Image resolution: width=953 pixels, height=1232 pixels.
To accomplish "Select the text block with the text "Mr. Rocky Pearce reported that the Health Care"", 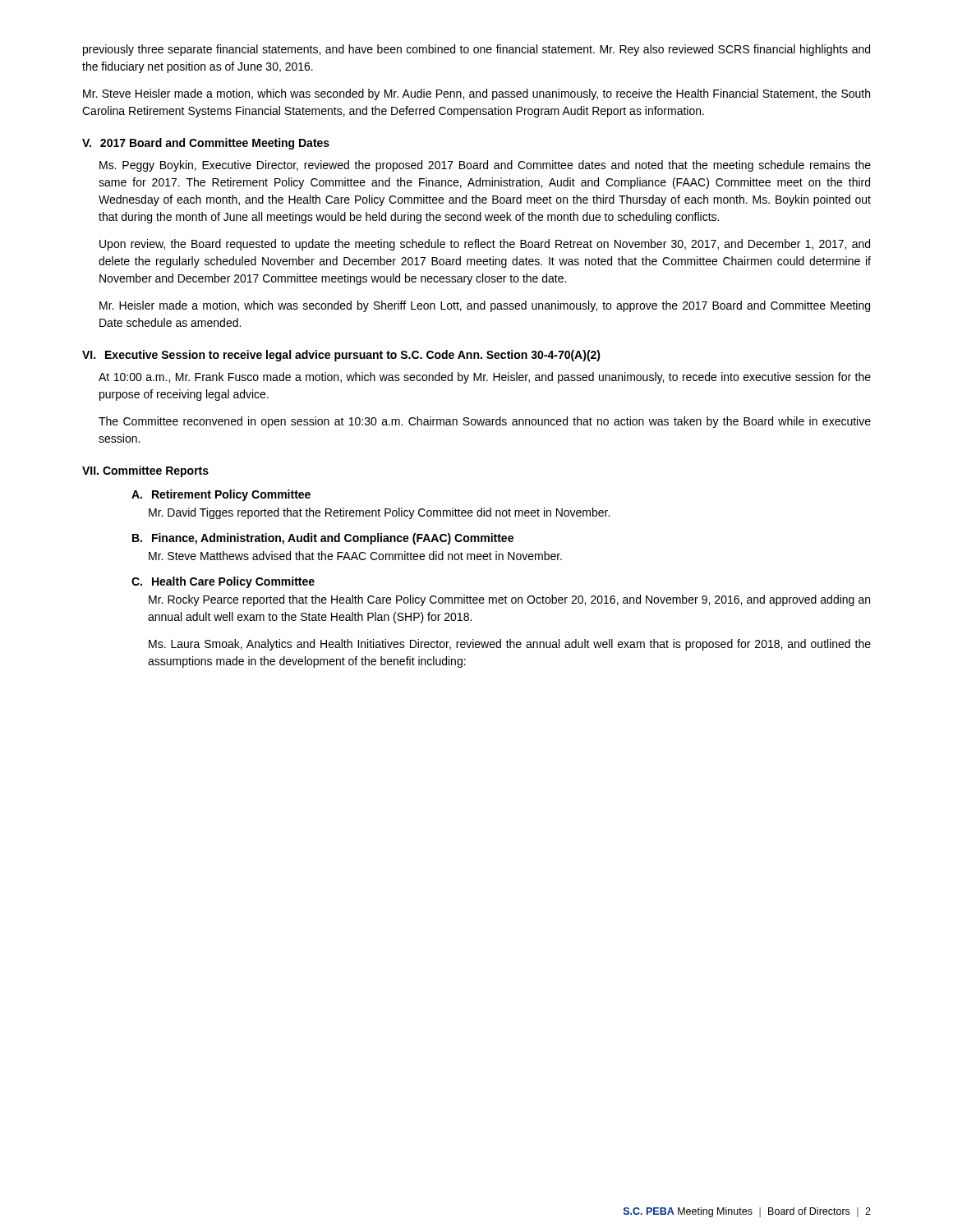I will point(509,609).
